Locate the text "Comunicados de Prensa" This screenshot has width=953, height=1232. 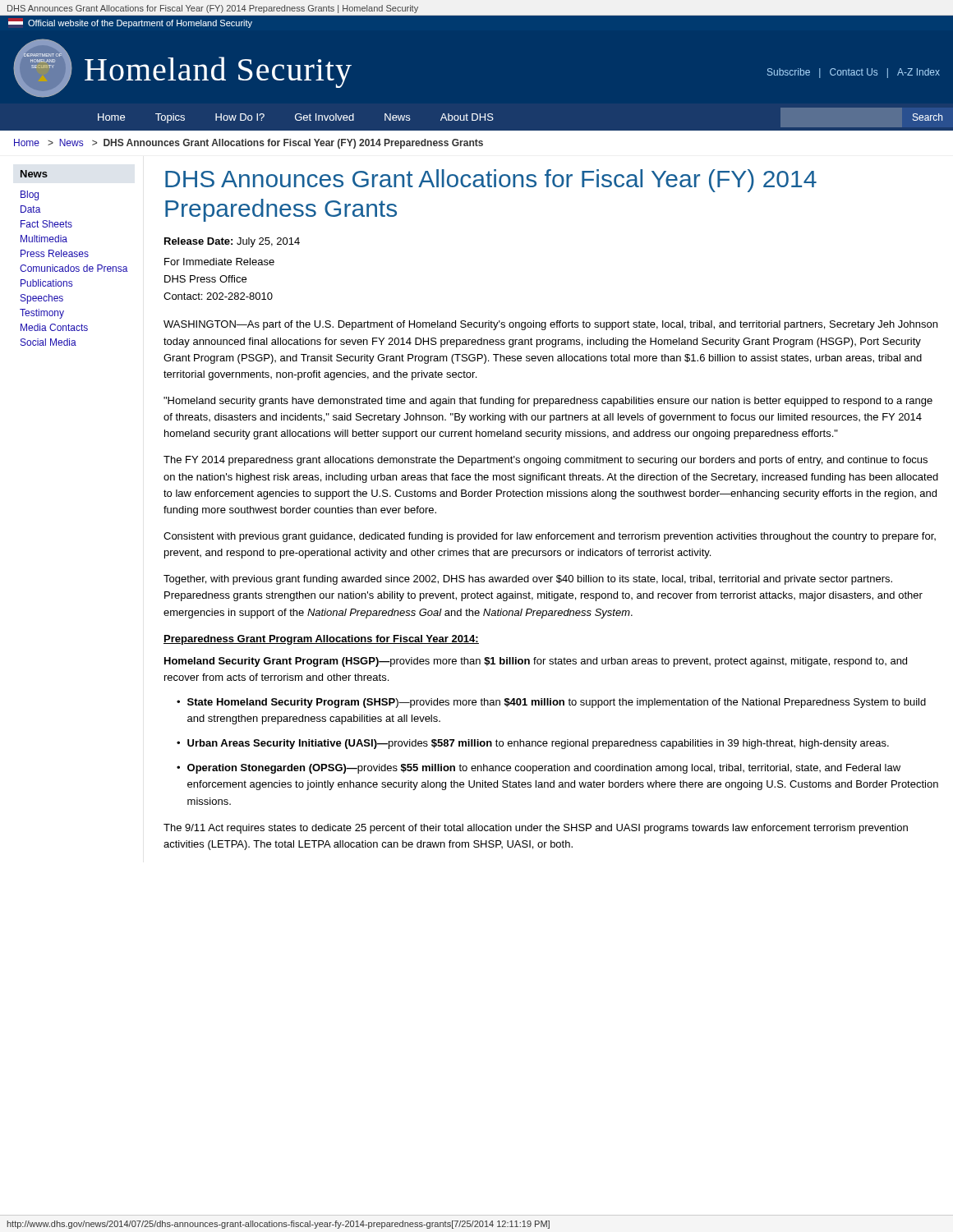tap(74, 269)
